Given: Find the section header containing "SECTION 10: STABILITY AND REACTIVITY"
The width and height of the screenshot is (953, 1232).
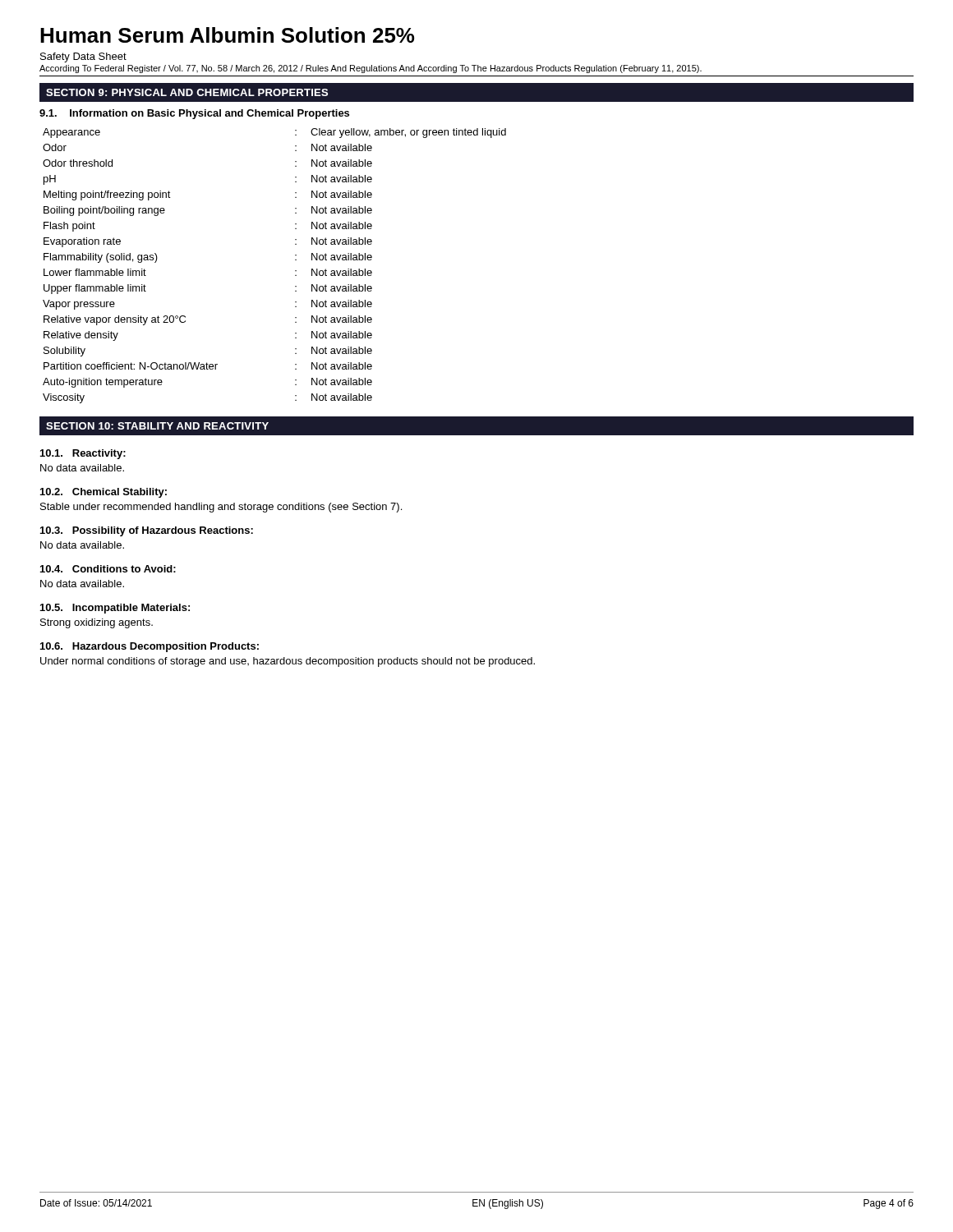Looking at the screenshot, I should [x=157, y=426].
